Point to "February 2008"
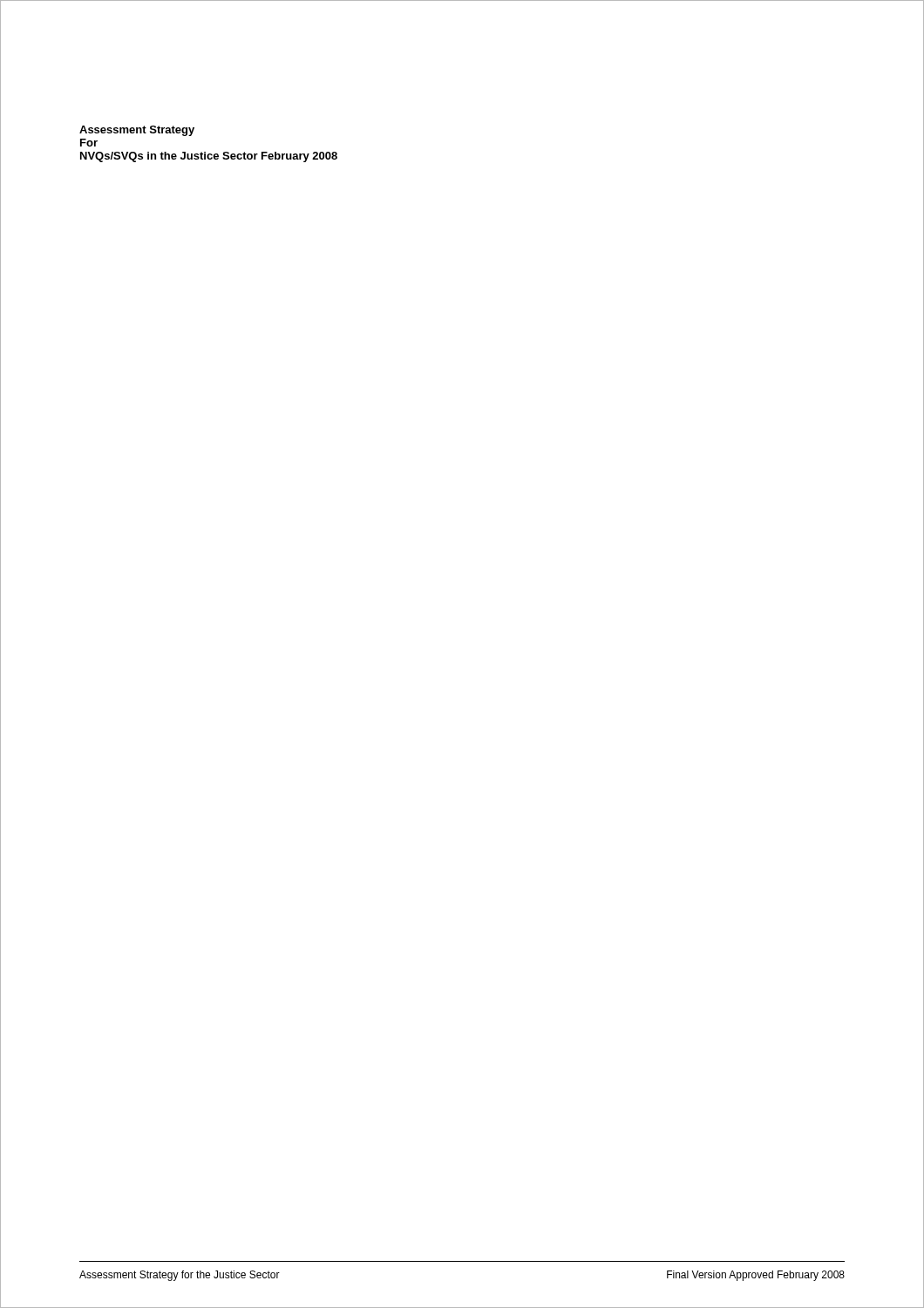The height and width of the screenshot is (1308, 924). [x=299, y=156]
